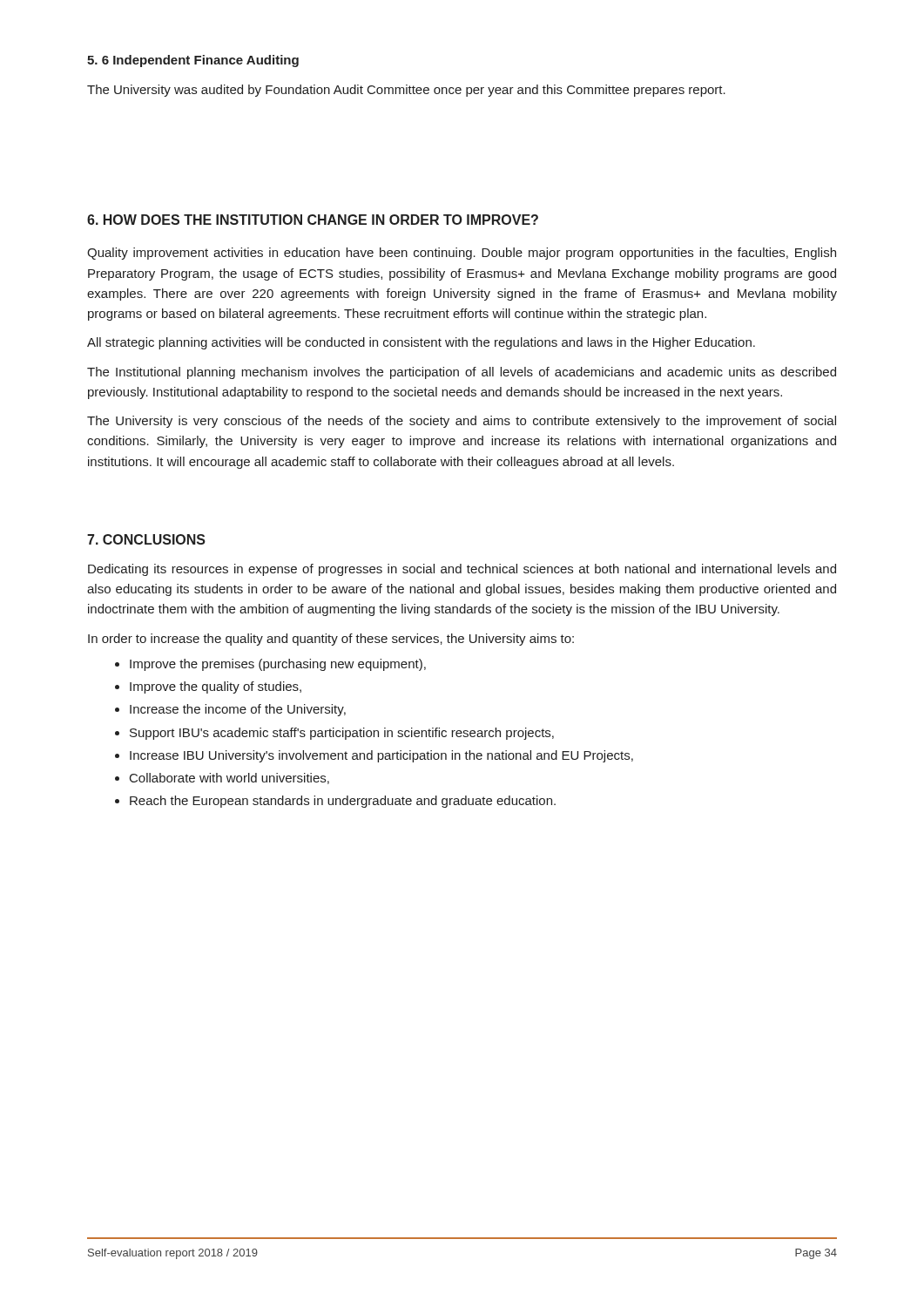The width and height of the screenshot is (924, 1307).
Task: Click on the list item containing "Improve the premises (purchasing new equipment),"
Action: pos(278,663)
